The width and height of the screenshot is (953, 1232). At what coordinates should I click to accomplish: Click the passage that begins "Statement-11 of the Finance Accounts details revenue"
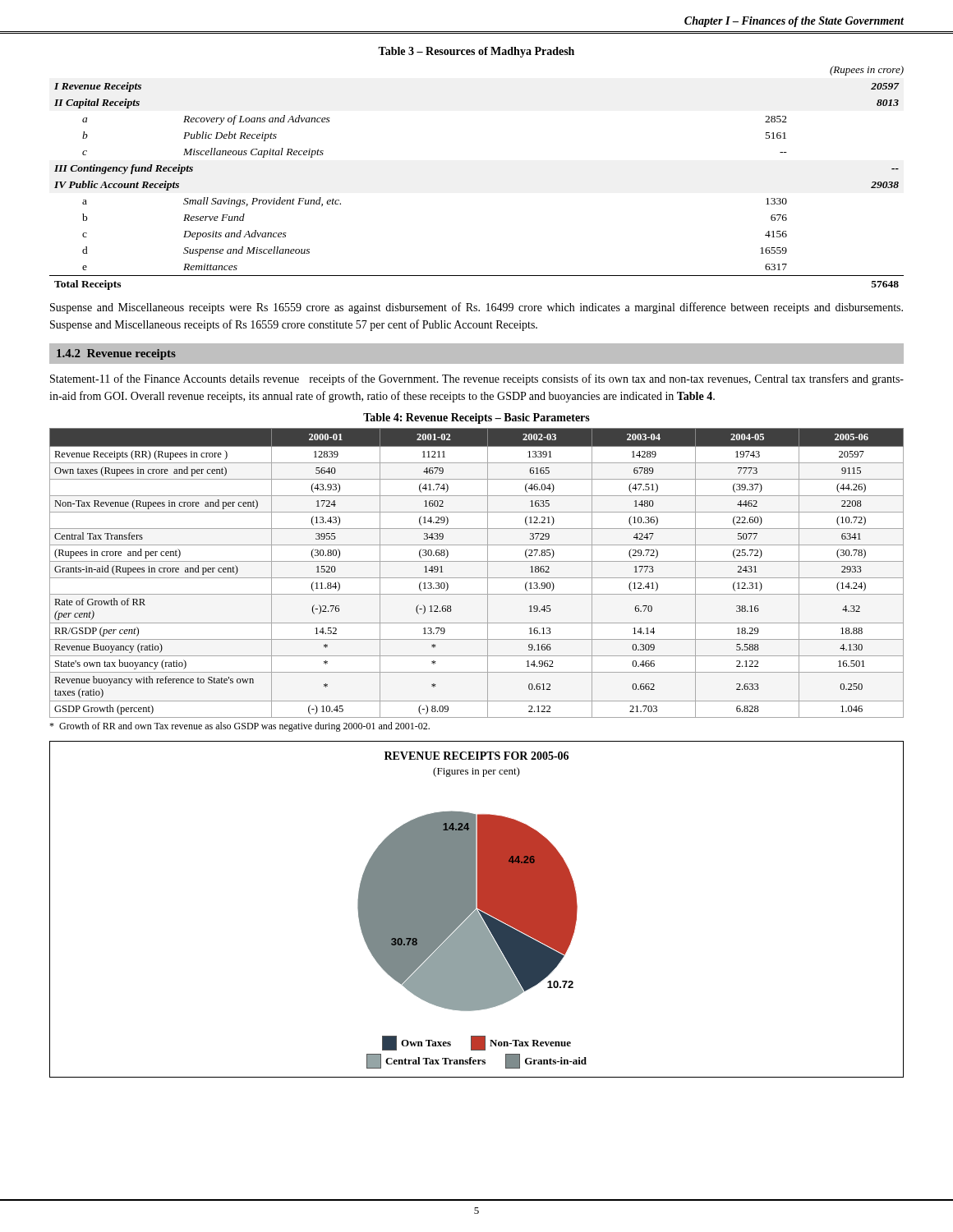[476, 388]
